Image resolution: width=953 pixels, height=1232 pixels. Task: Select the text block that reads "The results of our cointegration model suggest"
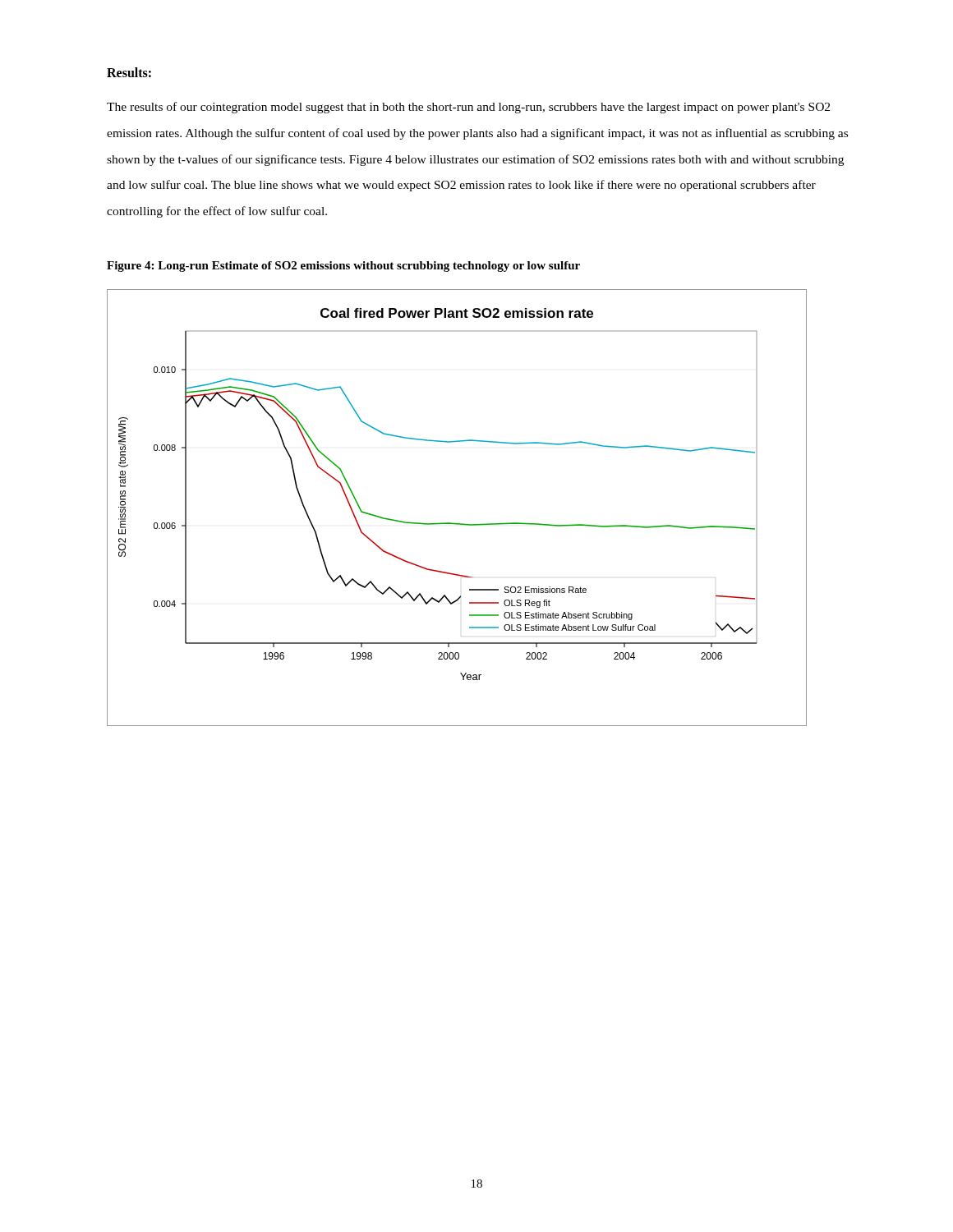pyautogui.click(x=478, y=159)
